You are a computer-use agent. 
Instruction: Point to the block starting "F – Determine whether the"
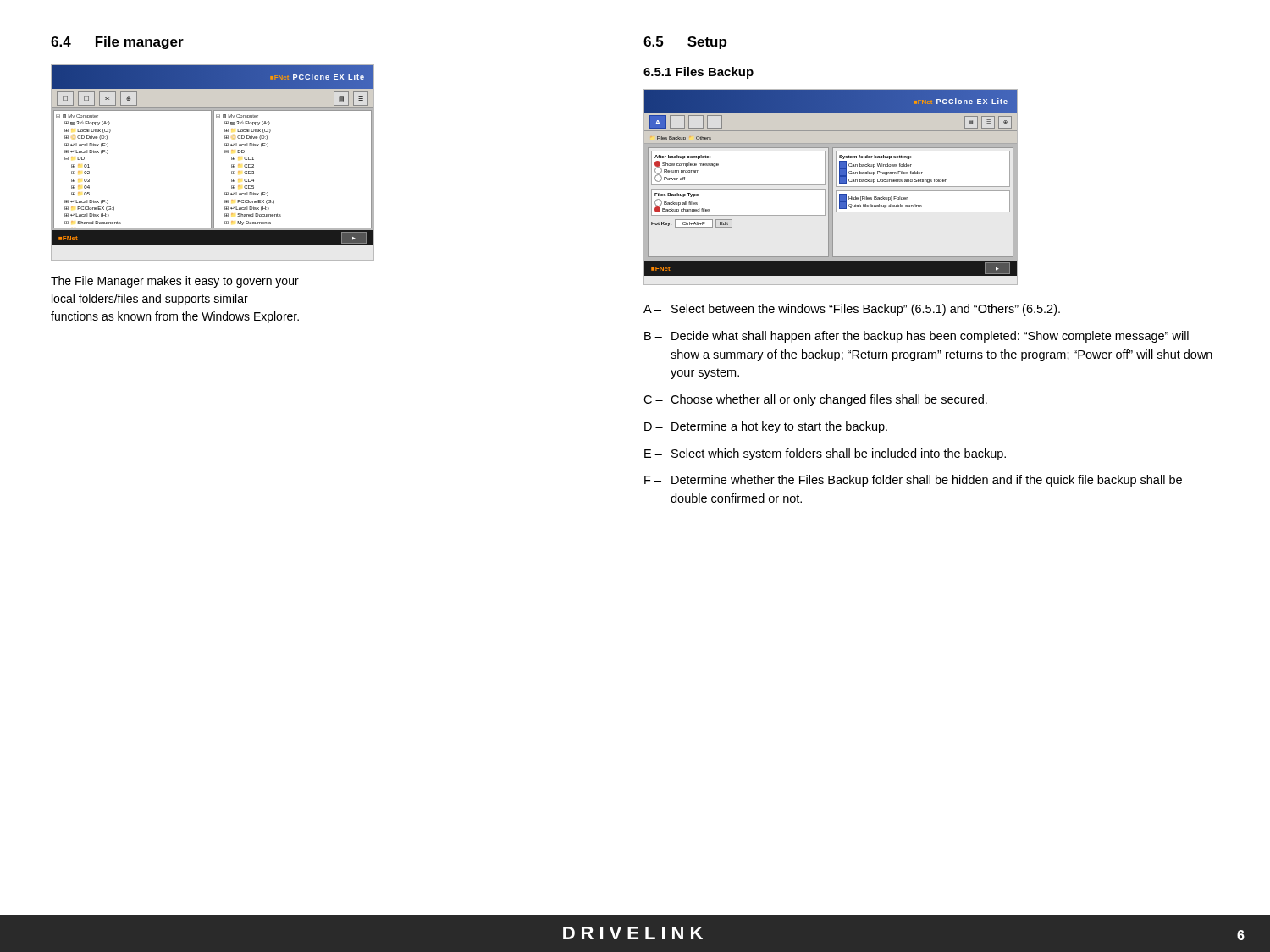point(931,490)
